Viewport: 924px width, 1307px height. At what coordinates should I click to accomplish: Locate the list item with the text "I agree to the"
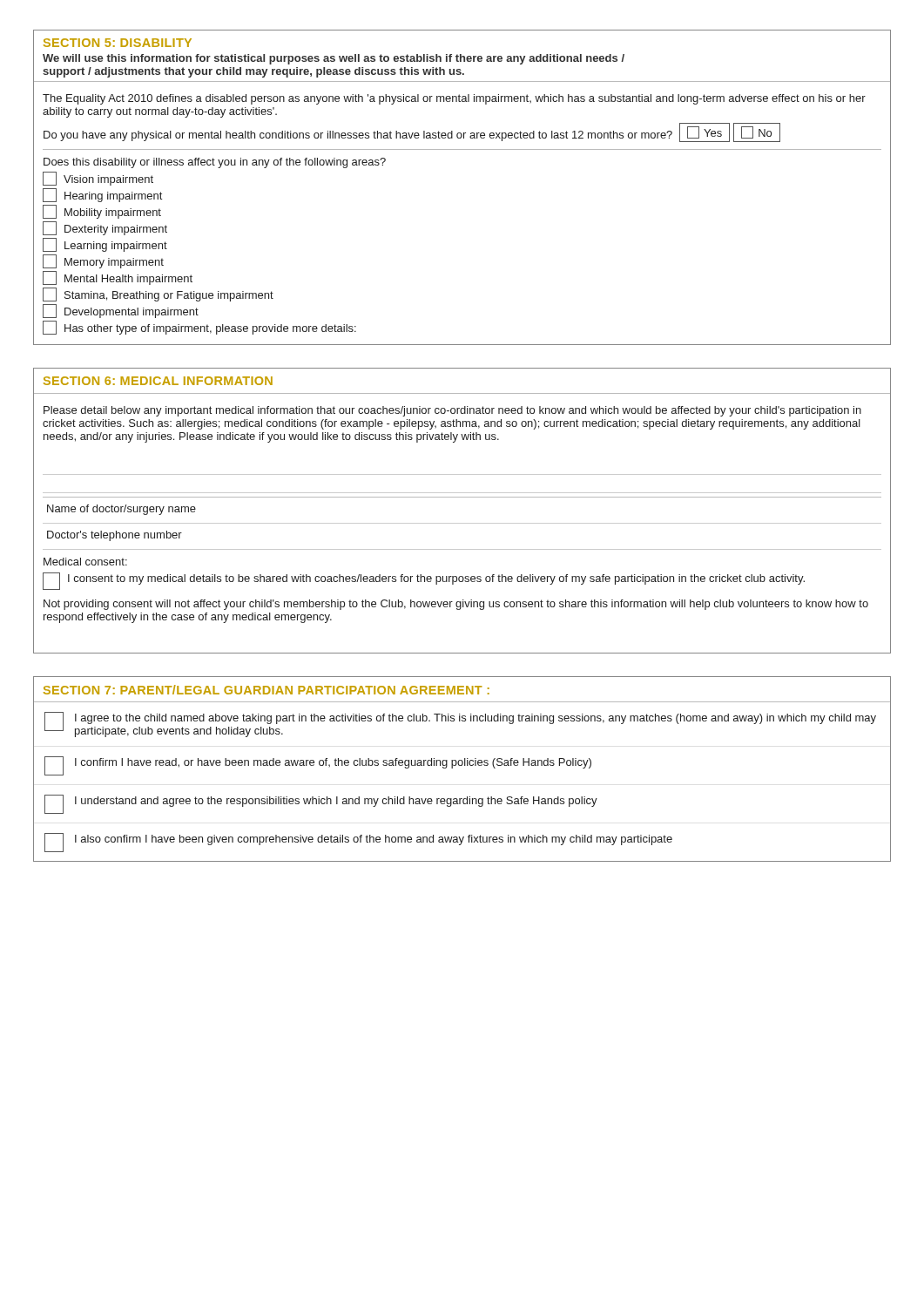(x=462, y=724)
